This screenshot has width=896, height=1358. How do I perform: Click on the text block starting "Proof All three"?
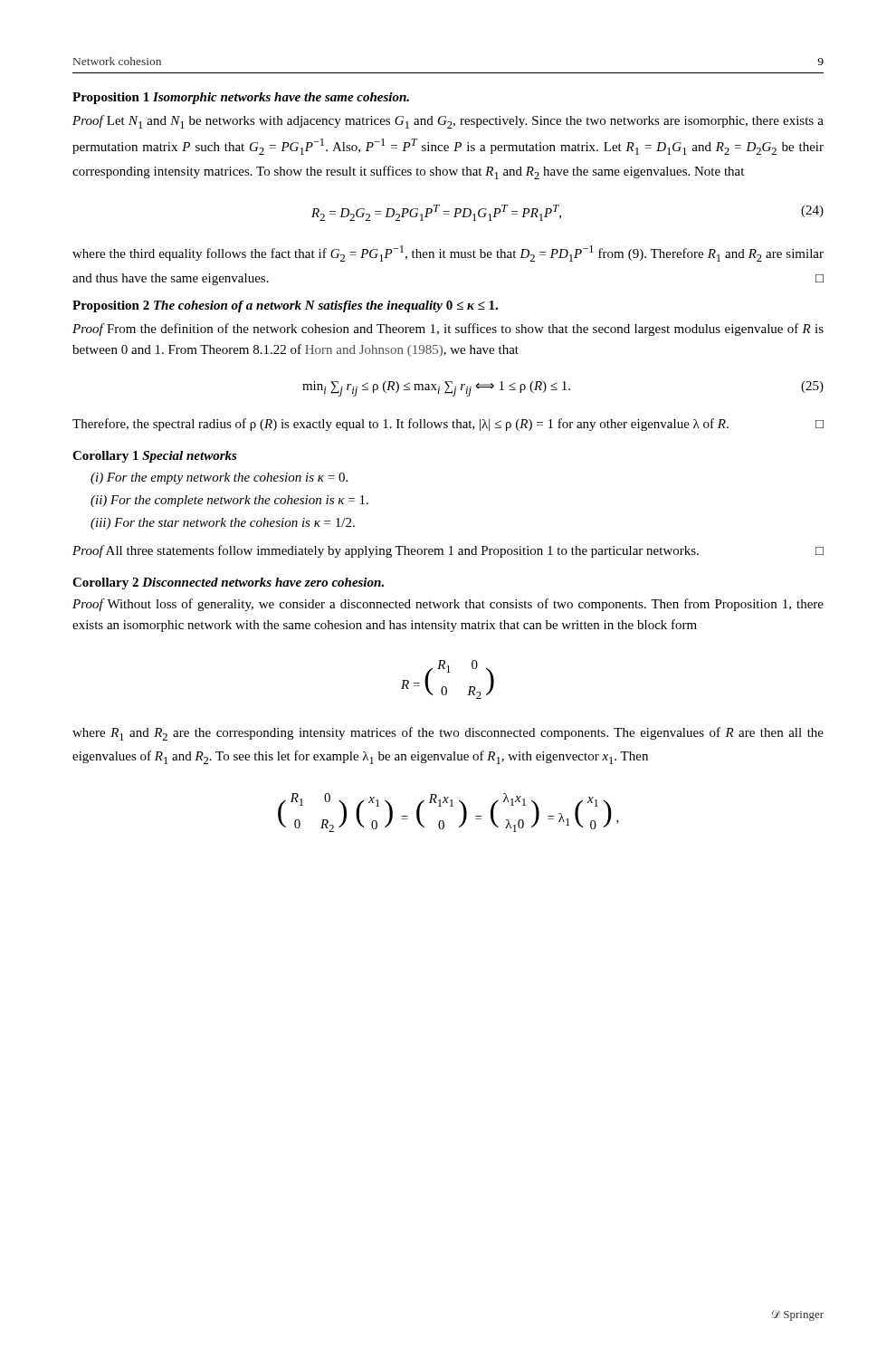pos(448,551)
